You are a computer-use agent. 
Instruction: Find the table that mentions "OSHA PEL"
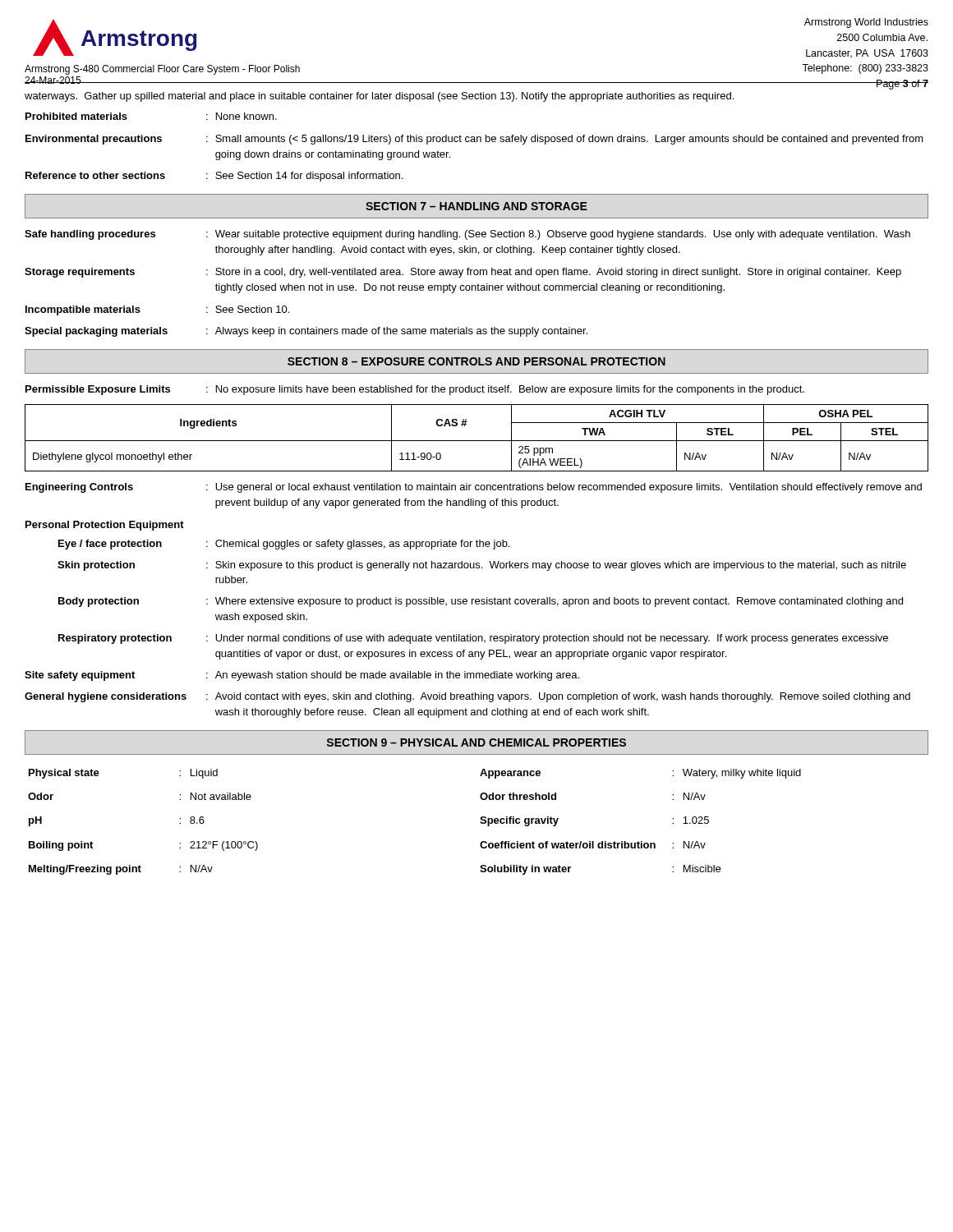(x=476, y=438)
